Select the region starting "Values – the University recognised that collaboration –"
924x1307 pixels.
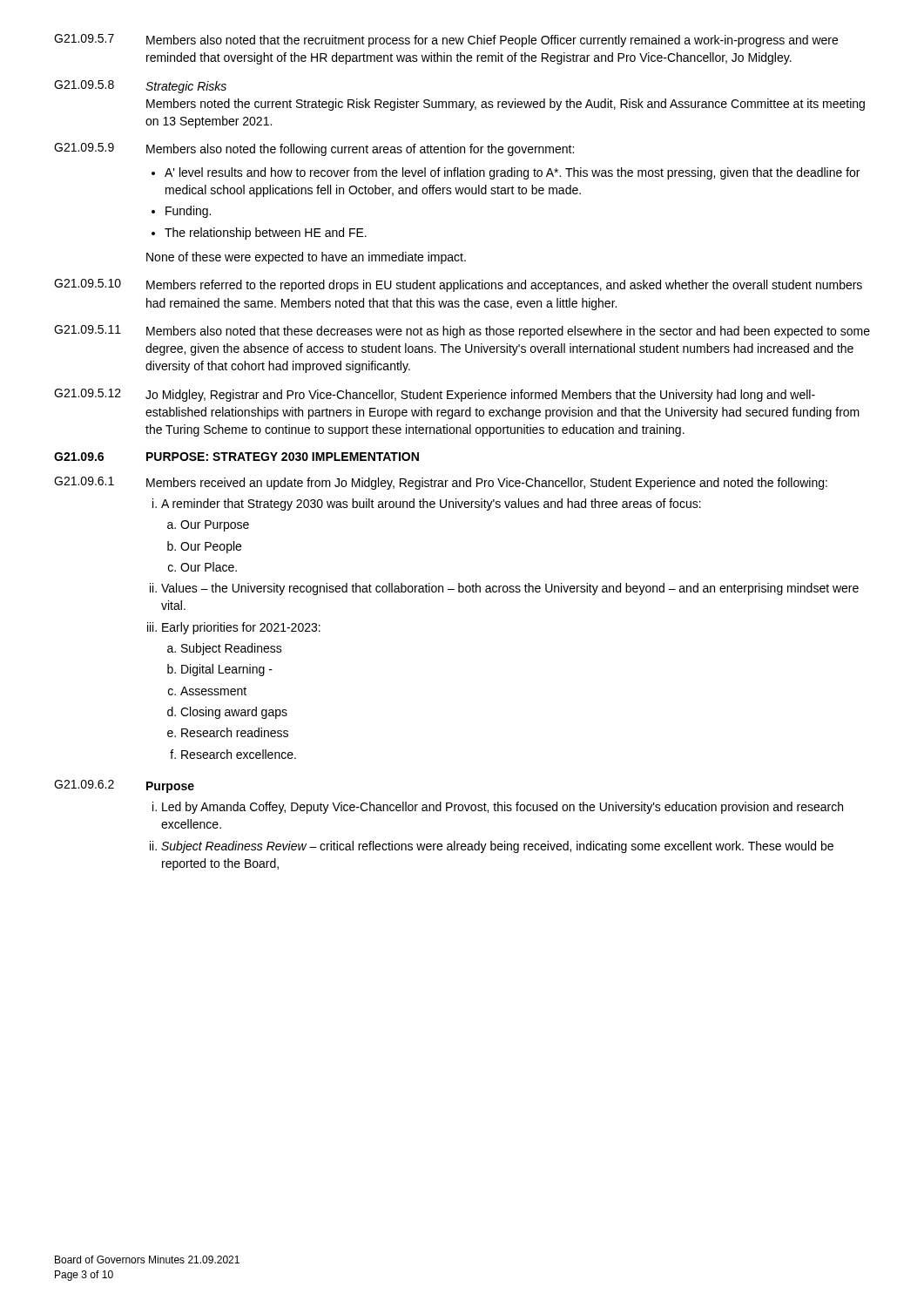510,597
